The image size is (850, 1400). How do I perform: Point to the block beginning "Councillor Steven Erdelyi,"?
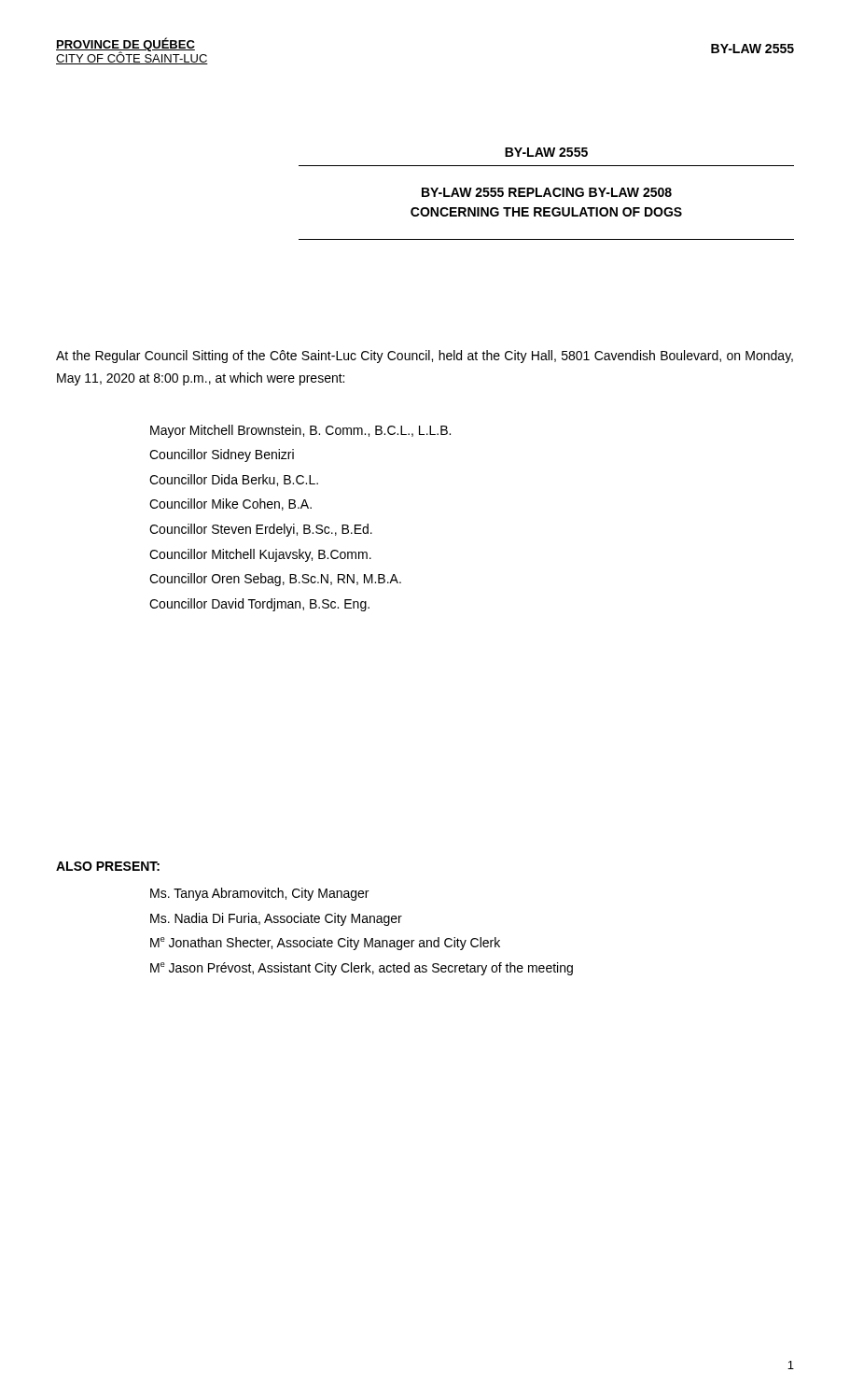tap(261, 529)
